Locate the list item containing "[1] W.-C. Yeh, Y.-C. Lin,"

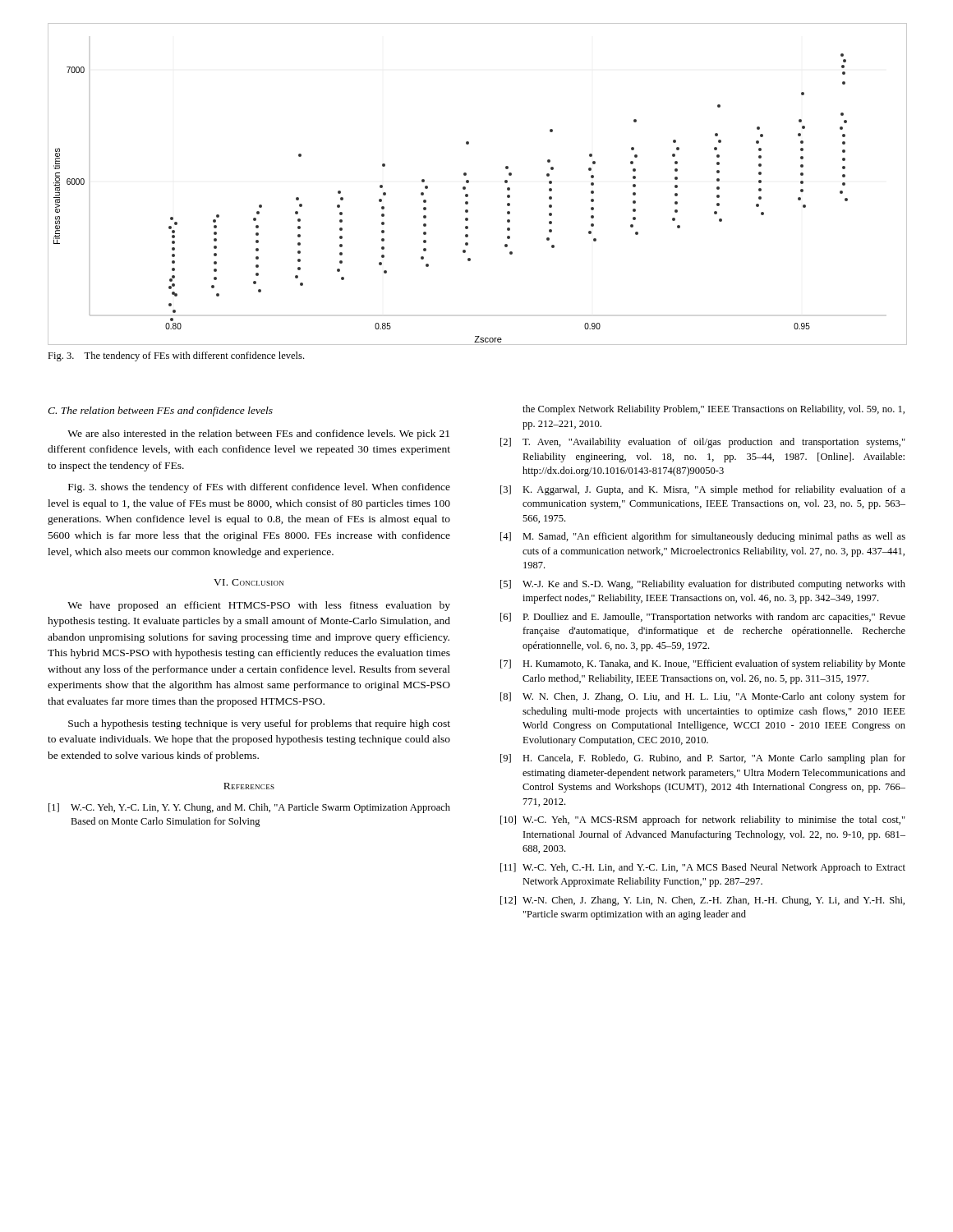249,815
